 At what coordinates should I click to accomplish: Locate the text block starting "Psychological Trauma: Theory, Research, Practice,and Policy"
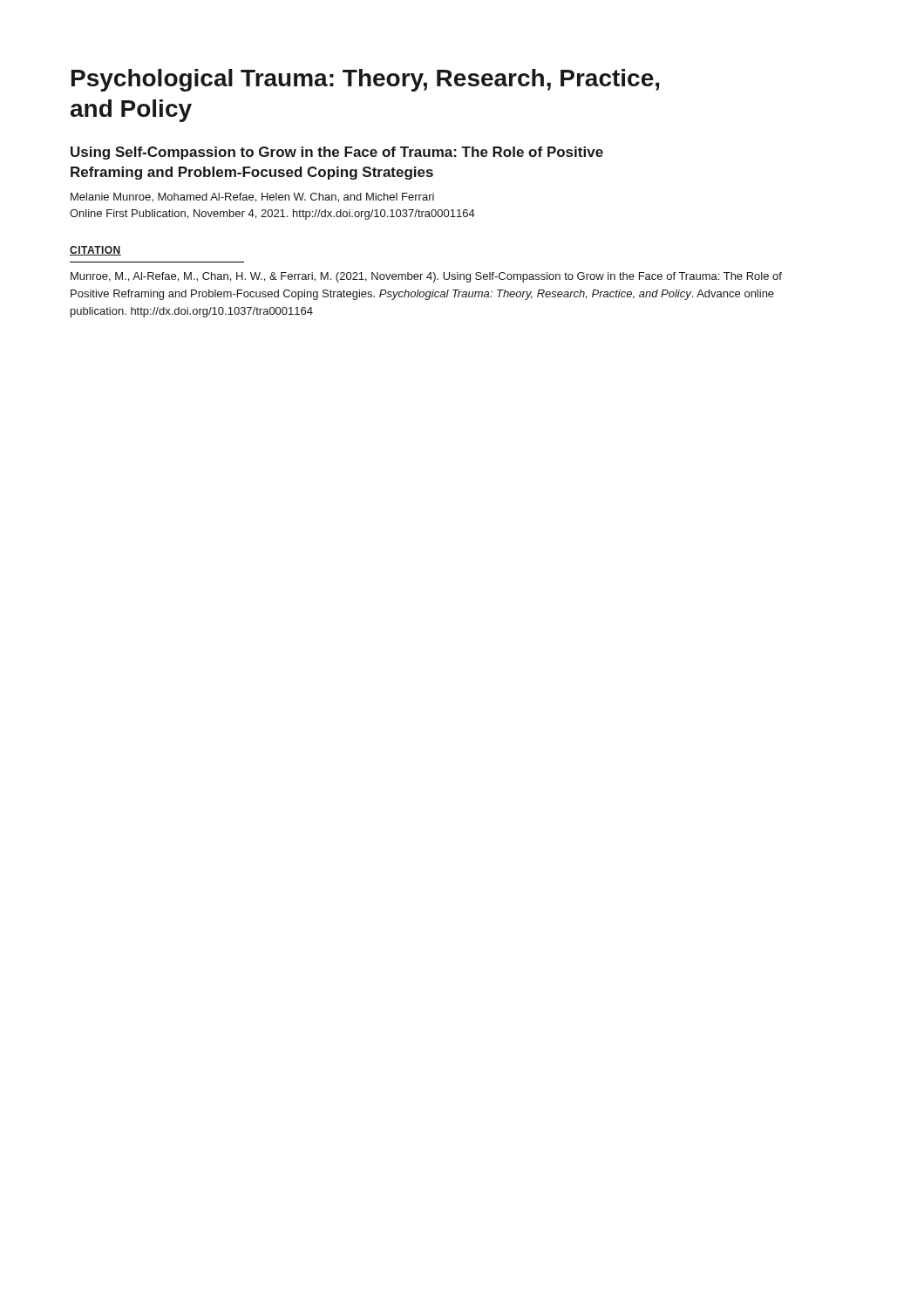(x=462, y=93)
